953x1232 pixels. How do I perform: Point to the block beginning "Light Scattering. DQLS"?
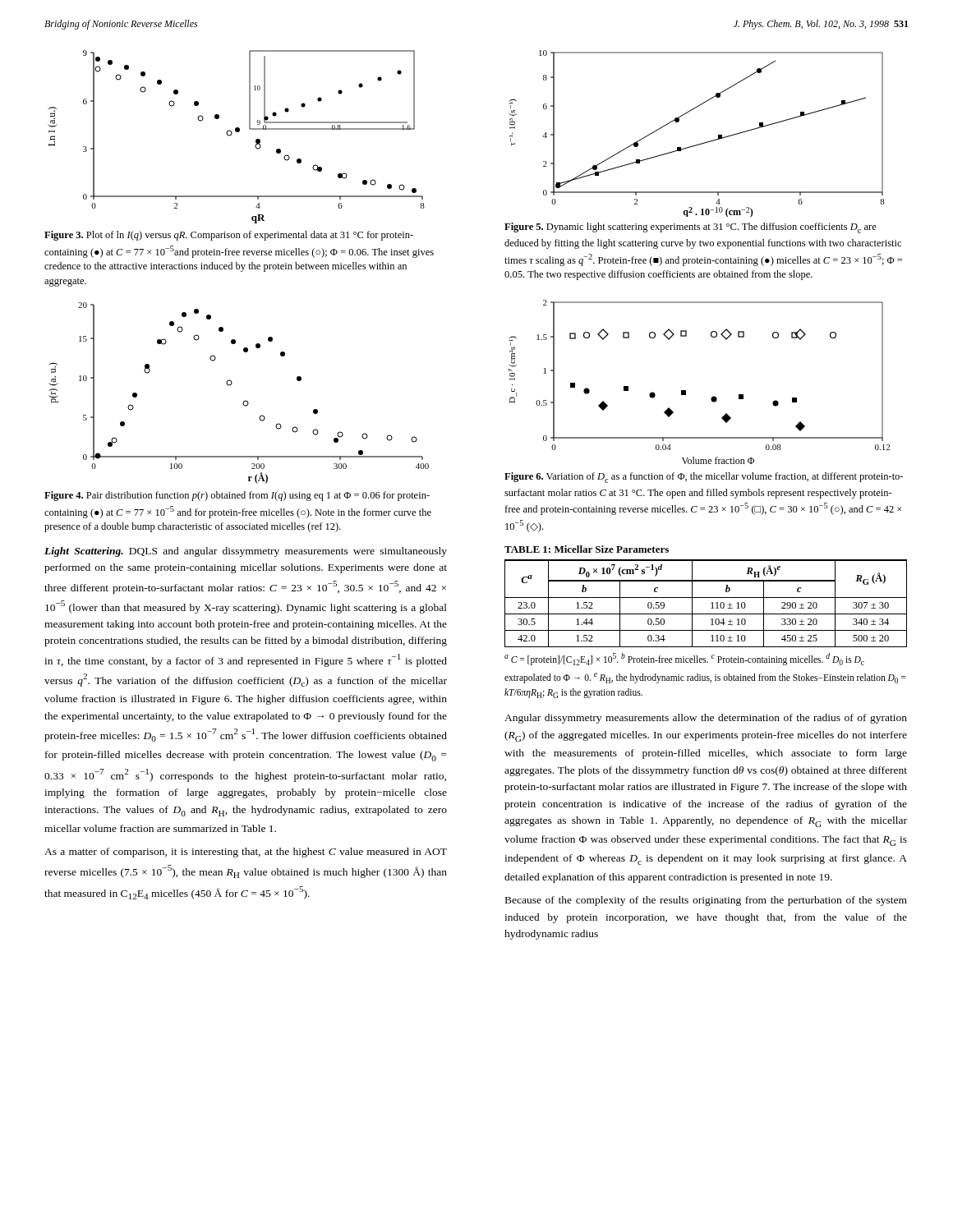click(x=246, y=689)
